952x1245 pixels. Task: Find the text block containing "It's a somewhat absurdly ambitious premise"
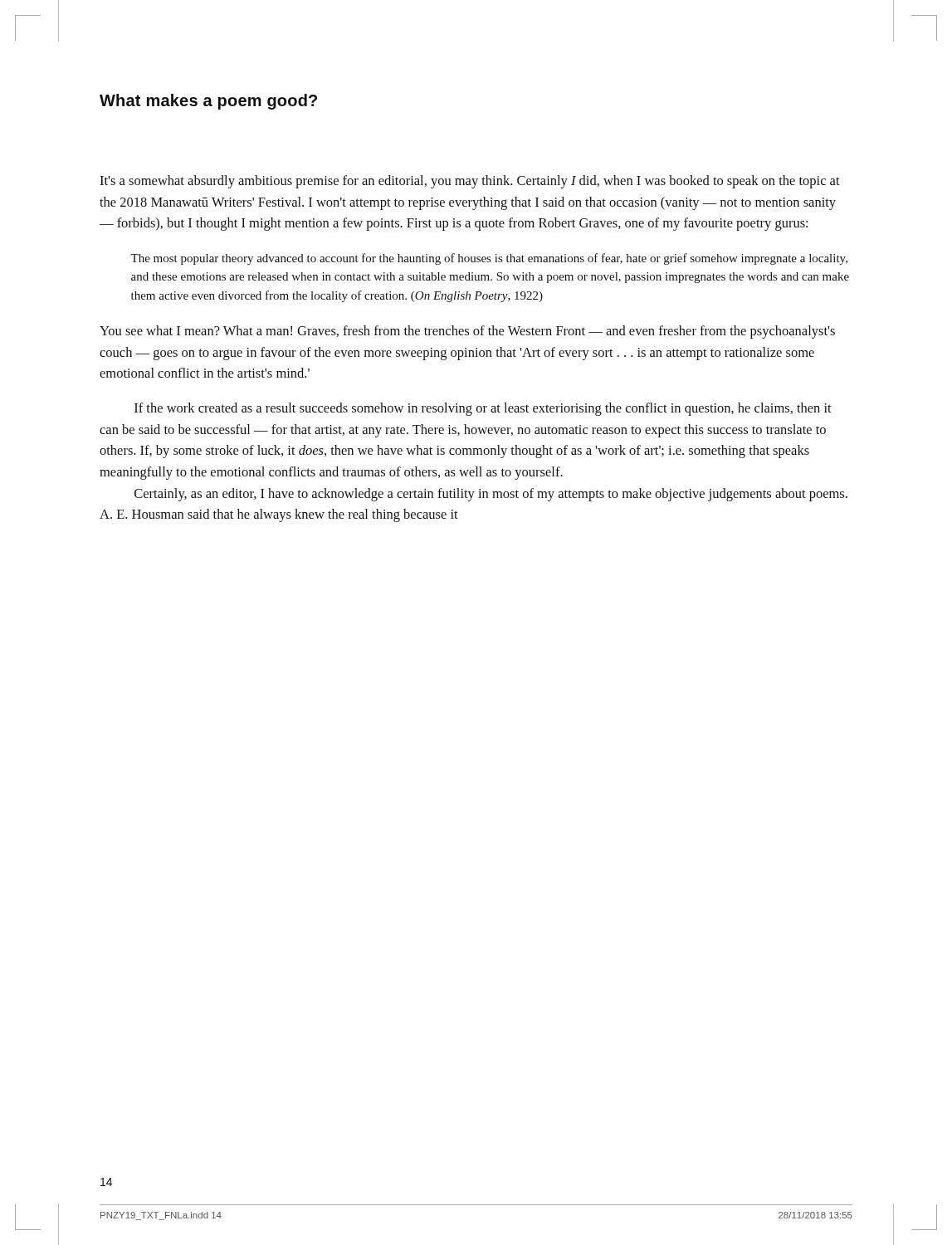pos(476,202)
